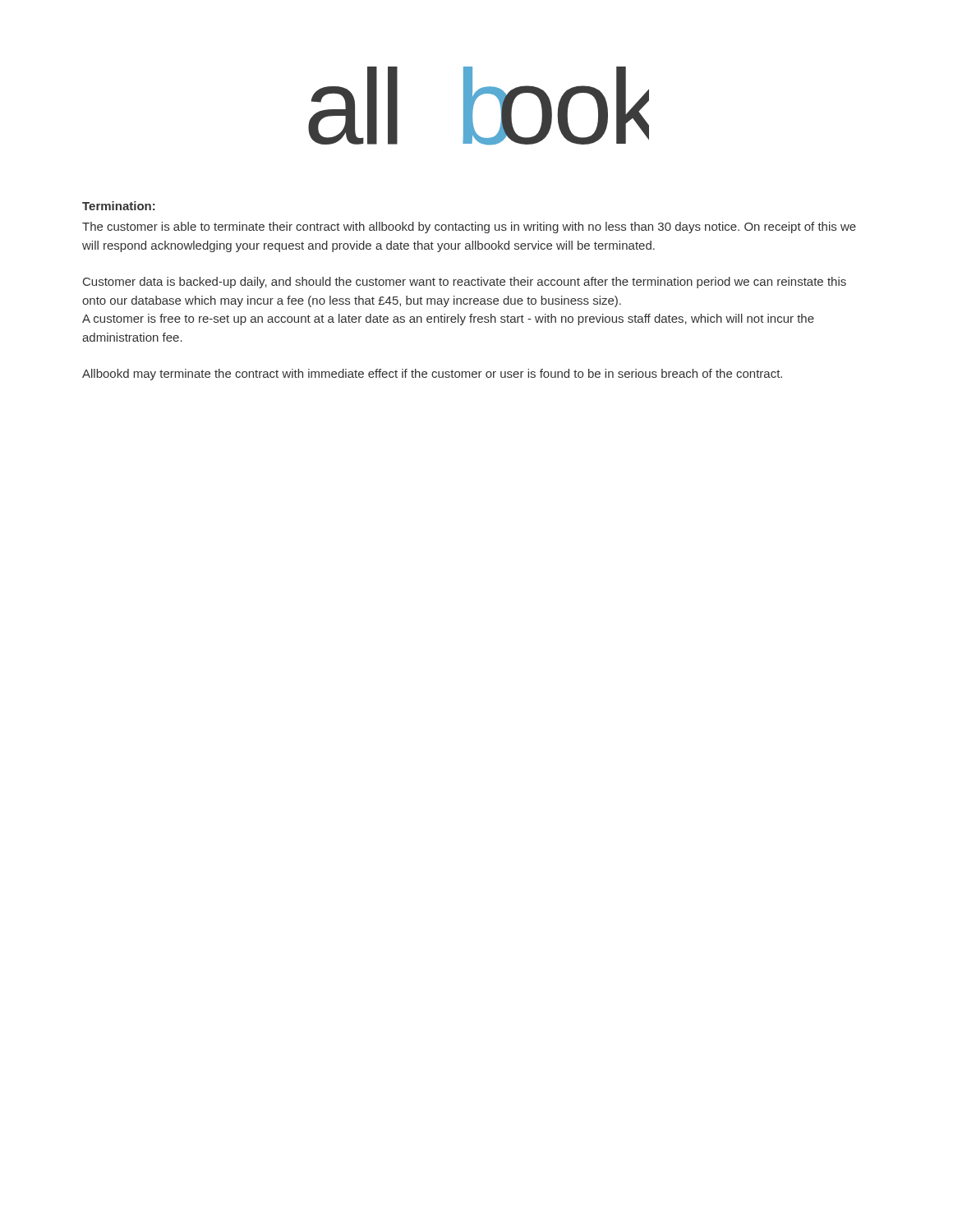
Task: Select the logo
Action: [x=476, y=104]
